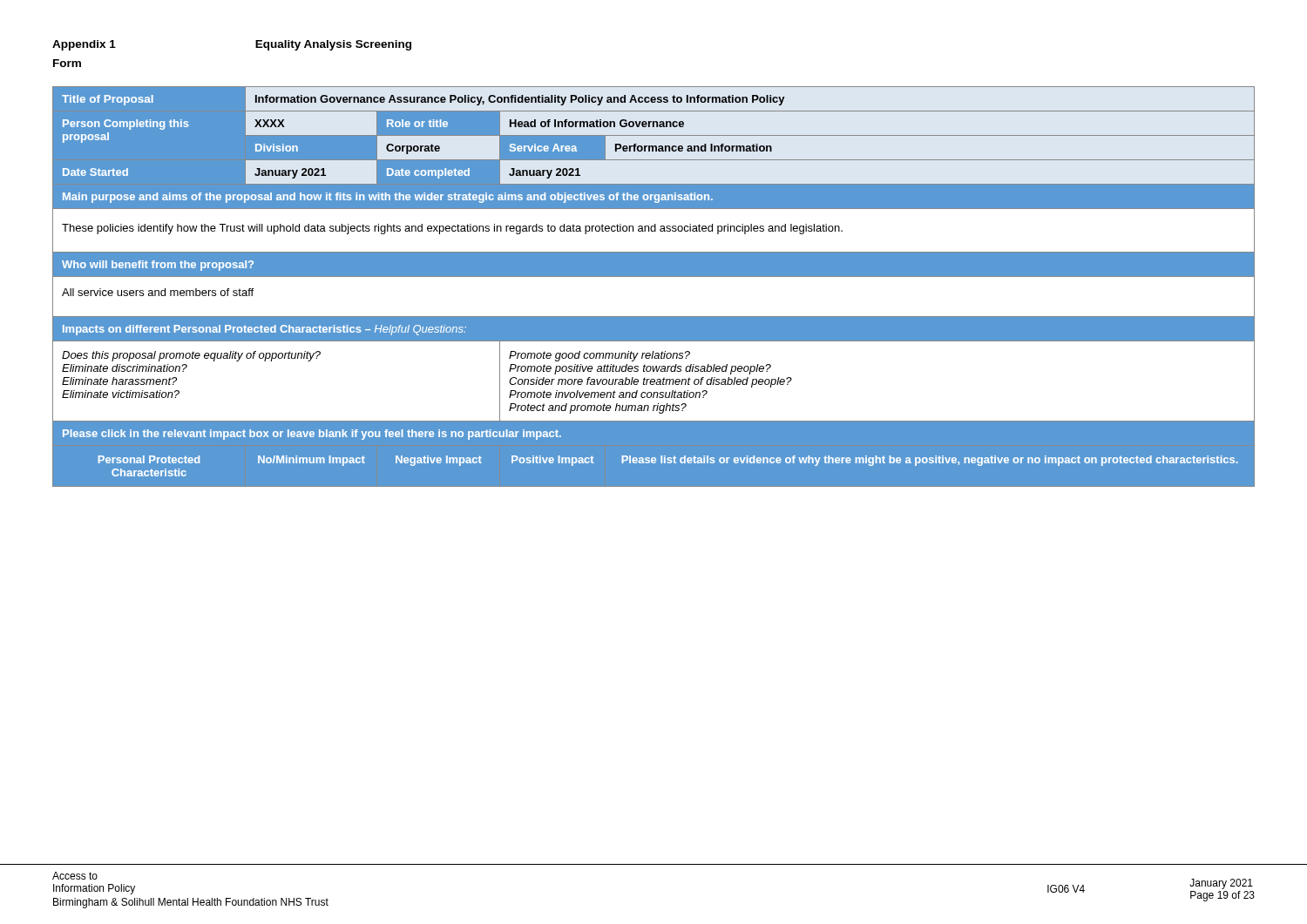Find "Equality Analysis Screening" on this page

334,44
